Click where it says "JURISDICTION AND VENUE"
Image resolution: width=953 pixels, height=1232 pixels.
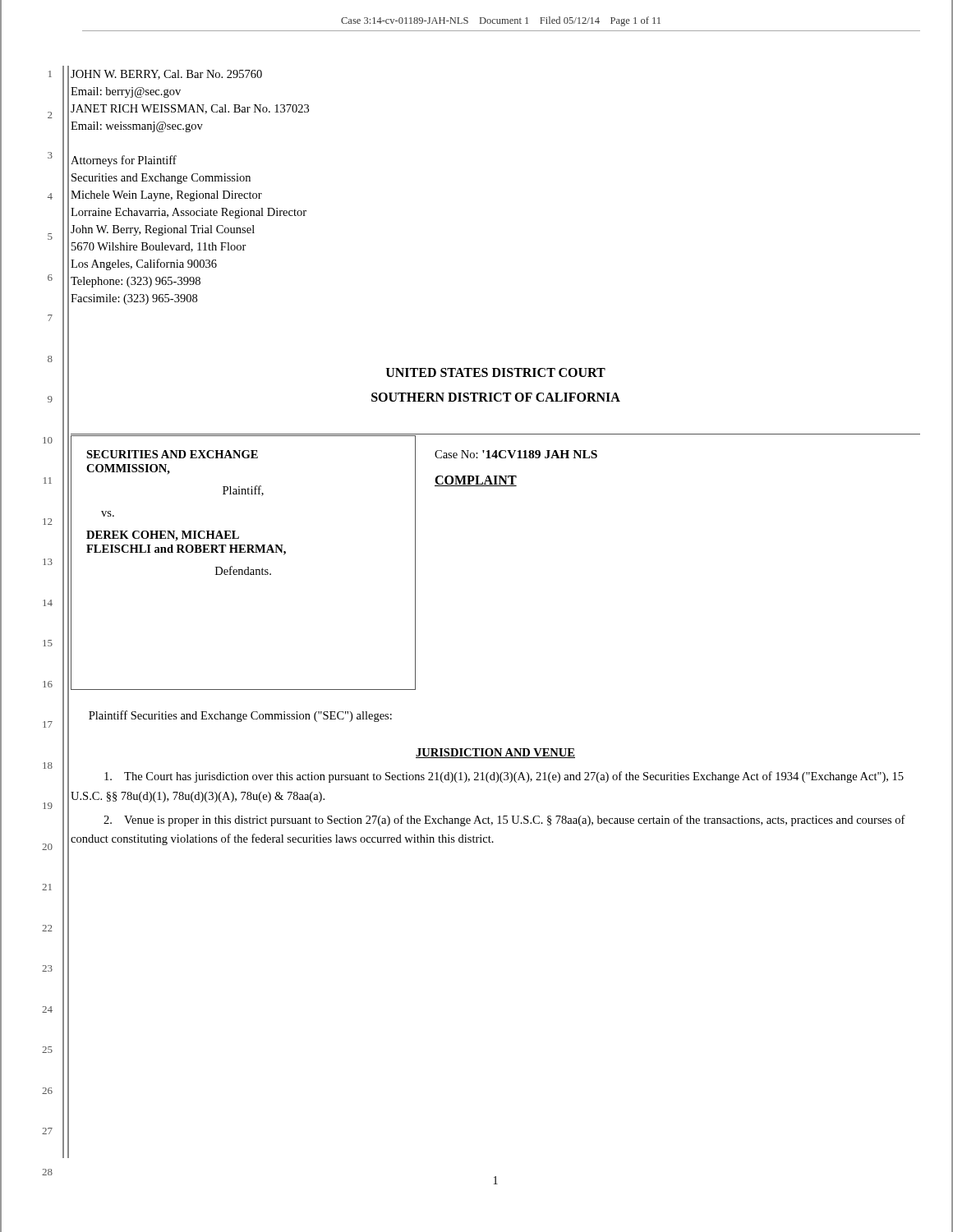coord(495,753)
